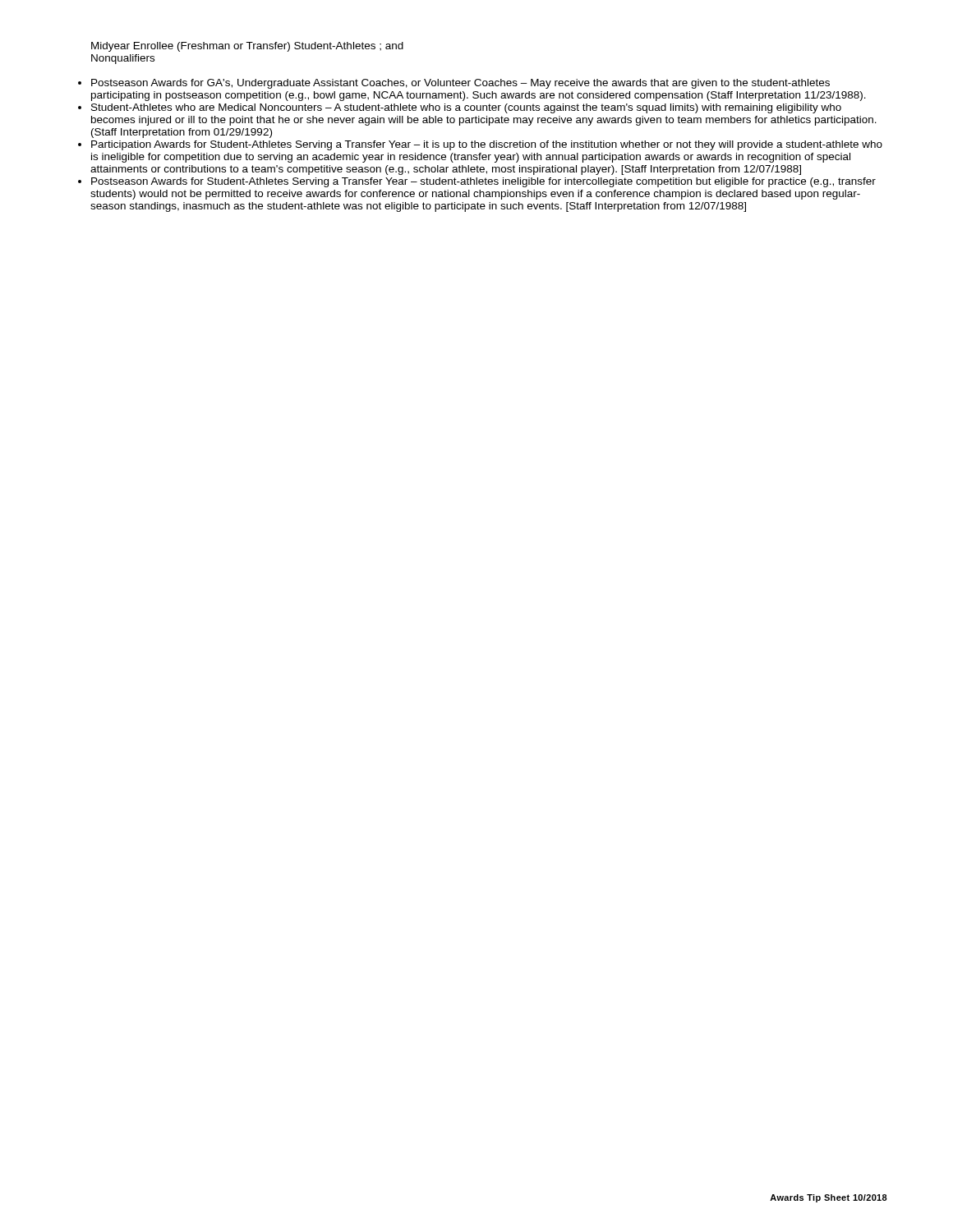Image resolution: width=953 pixels, height=1232 pixels.
Task: Select the region starting "Participation Awards for Student-Athletes Serving a Transfer Year"
Action: click(489, 156)
